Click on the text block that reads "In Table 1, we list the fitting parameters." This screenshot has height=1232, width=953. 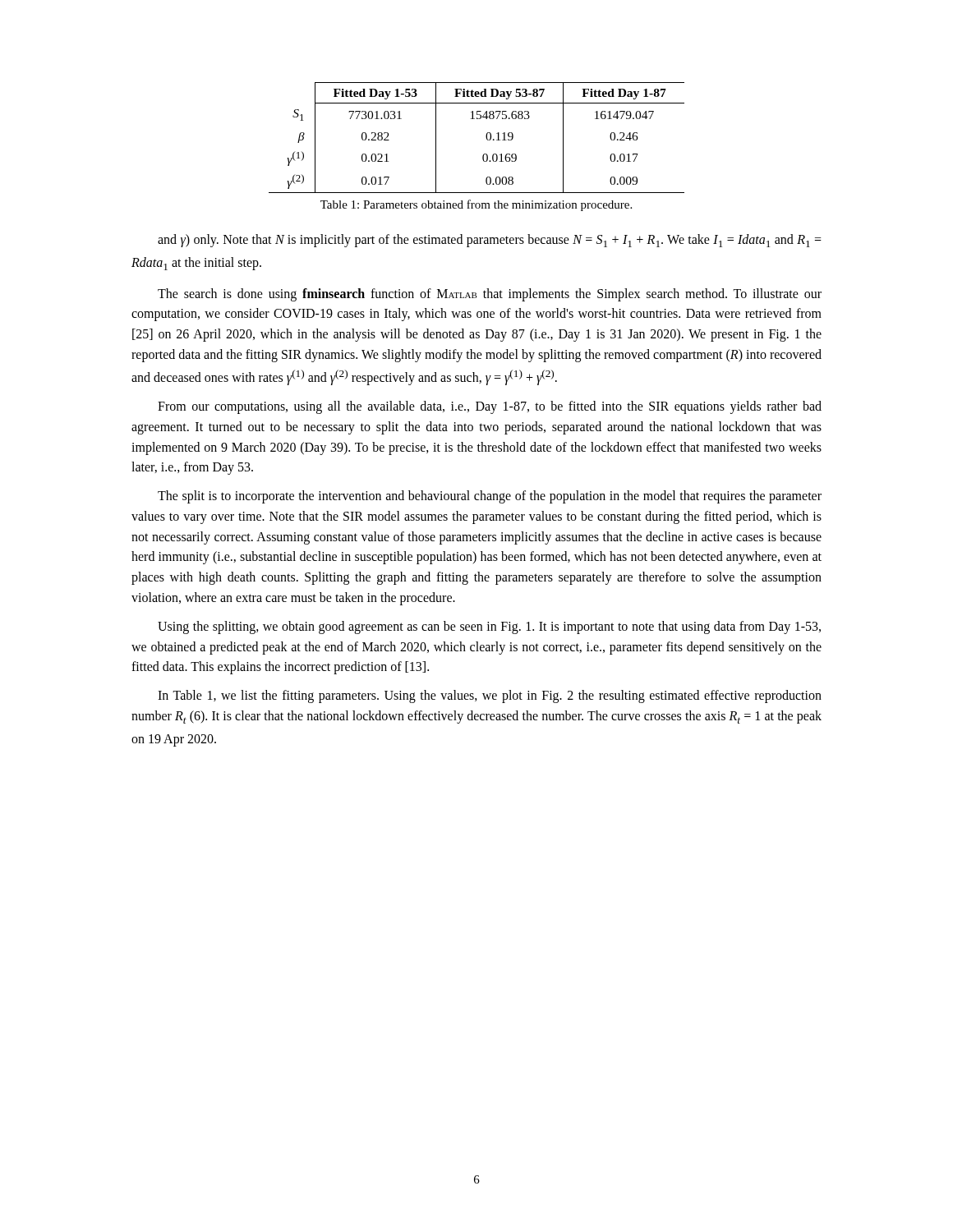pos(476,718)
